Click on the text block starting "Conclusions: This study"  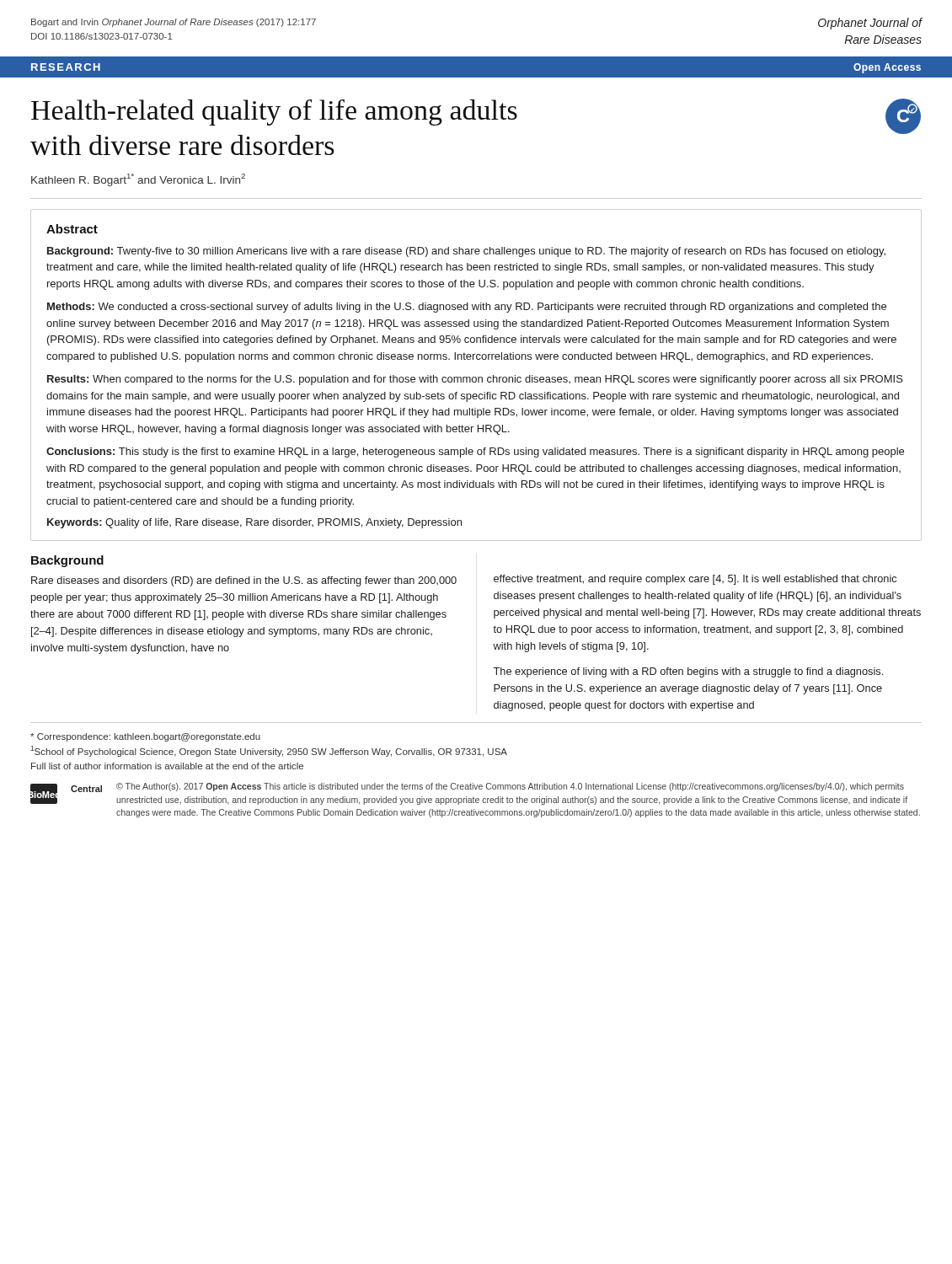click(x=476, y=476)
